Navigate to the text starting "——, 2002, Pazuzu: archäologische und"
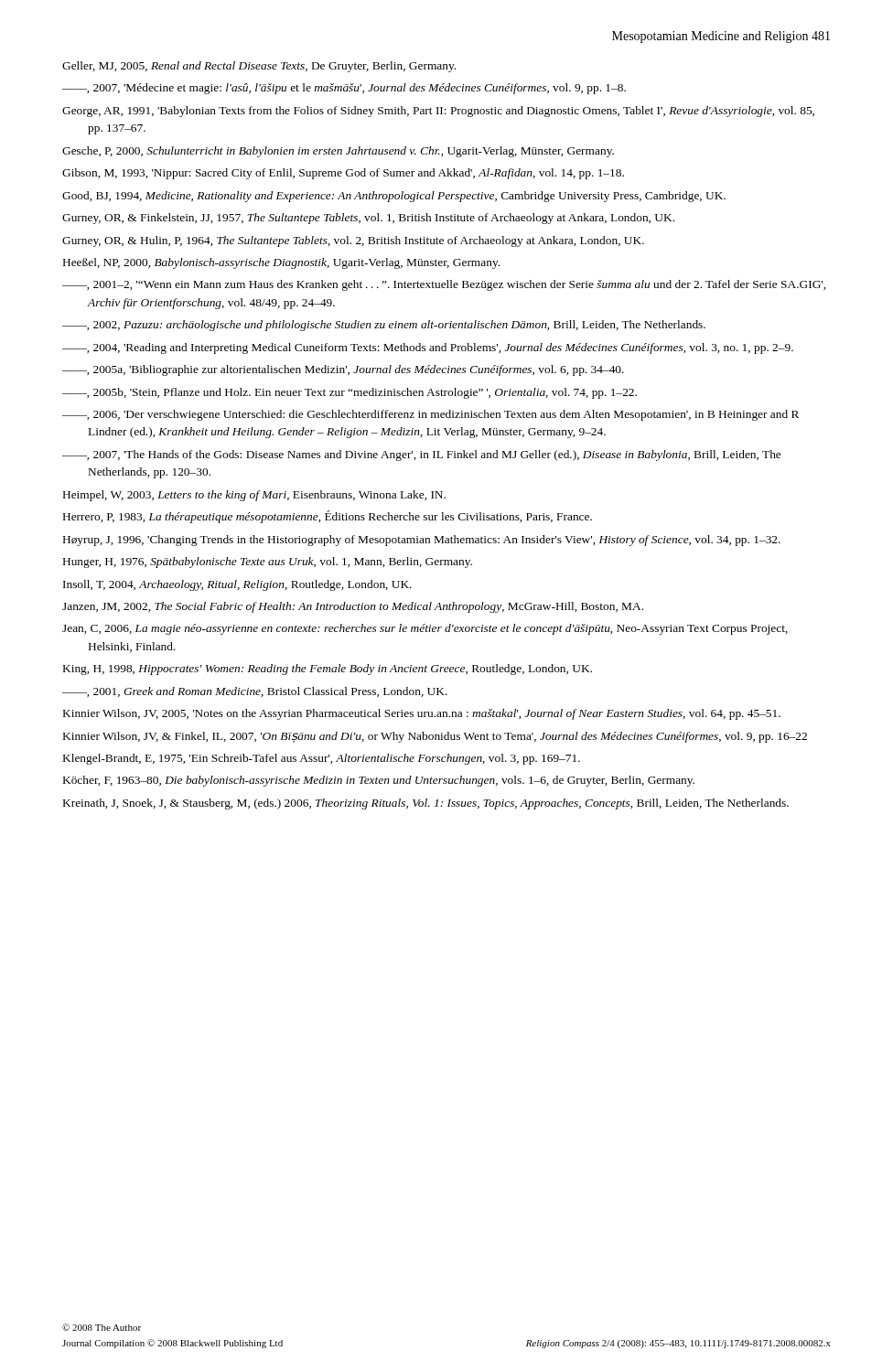The height and width of the screenshot is (1372, 893). (384, 324)
